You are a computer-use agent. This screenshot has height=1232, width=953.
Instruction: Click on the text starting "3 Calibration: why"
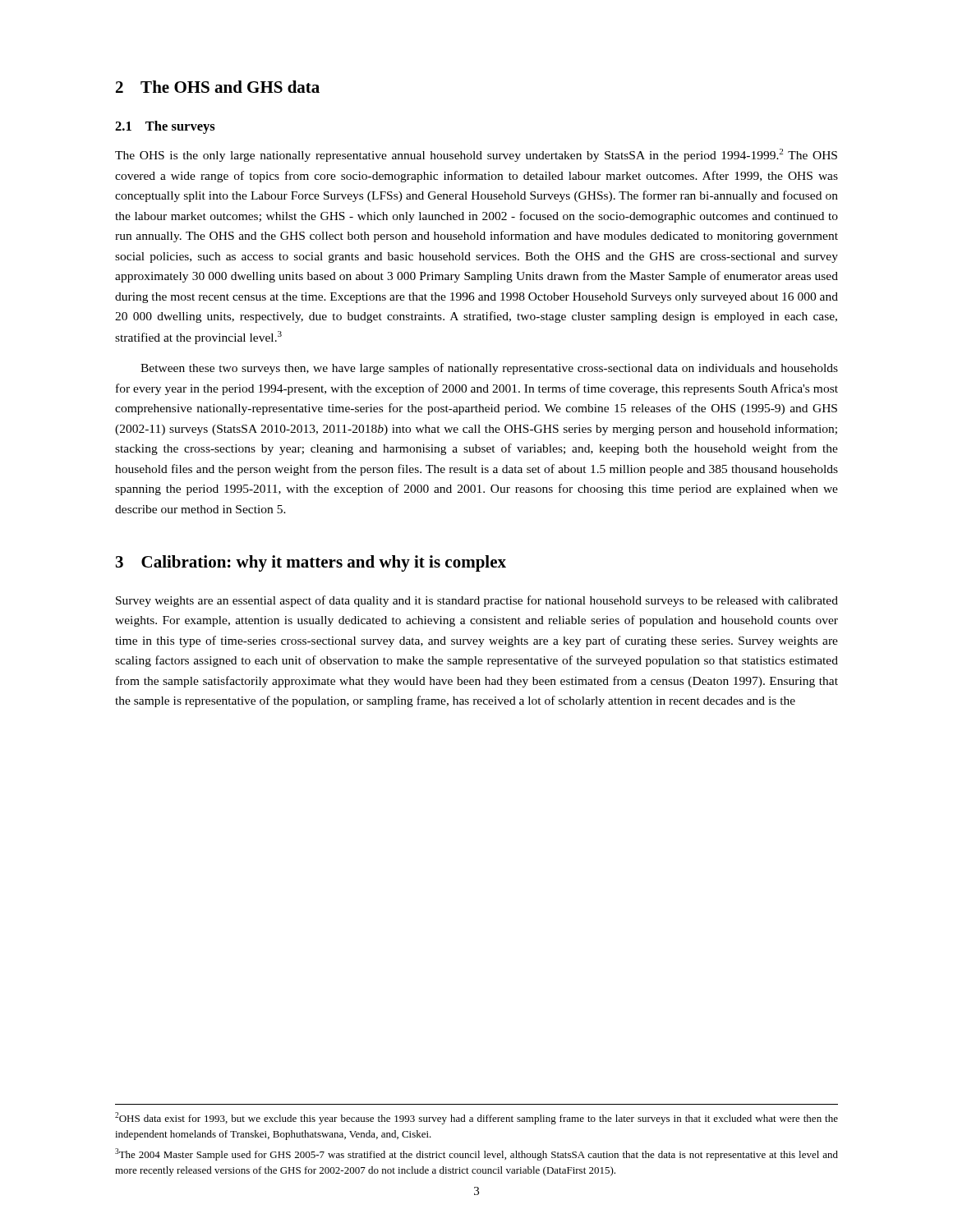point(476,562)
